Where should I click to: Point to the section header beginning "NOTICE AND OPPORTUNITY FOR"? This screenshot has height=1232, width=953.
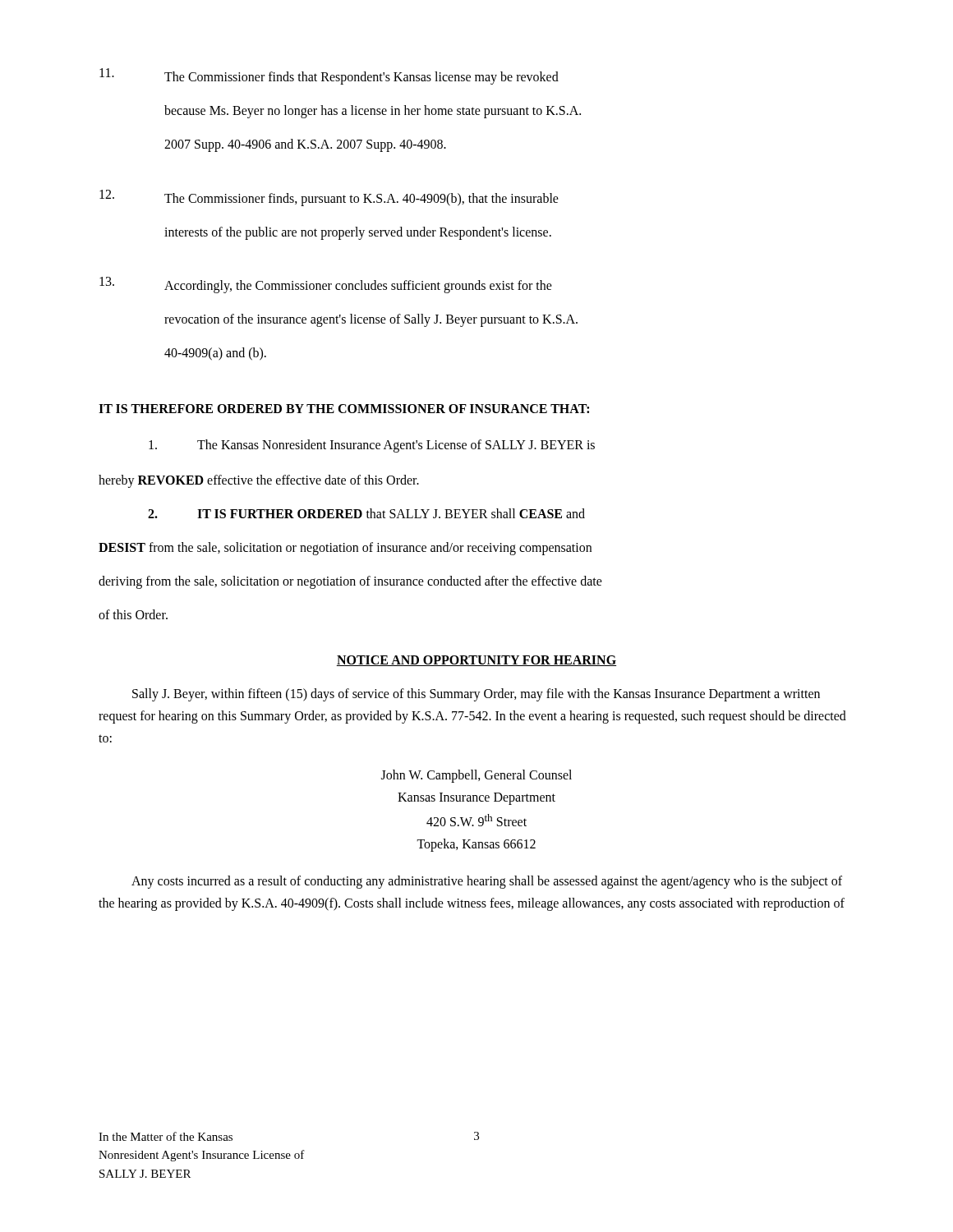[476, 660]
